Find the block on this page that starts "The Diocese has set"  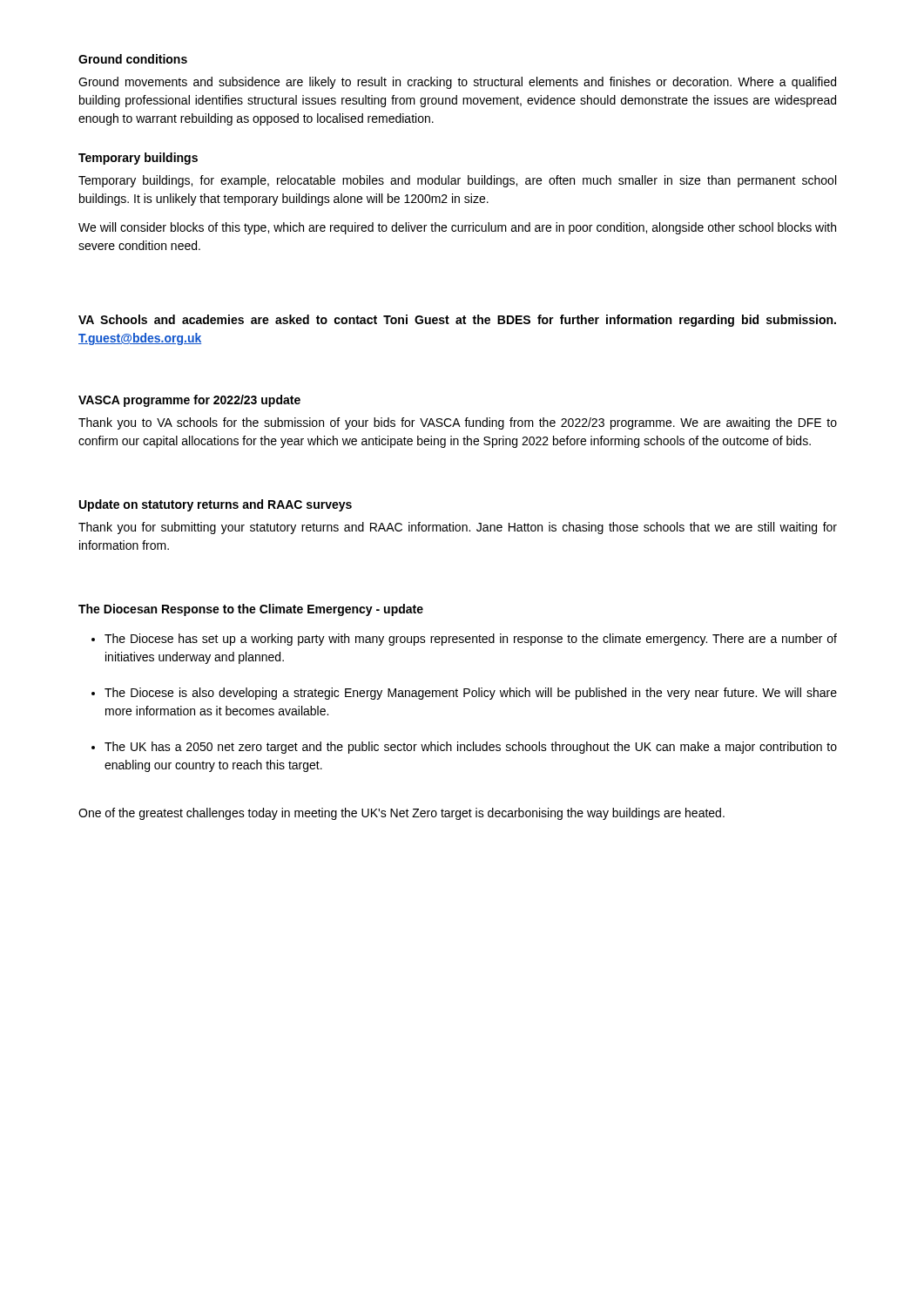[471, 648]
